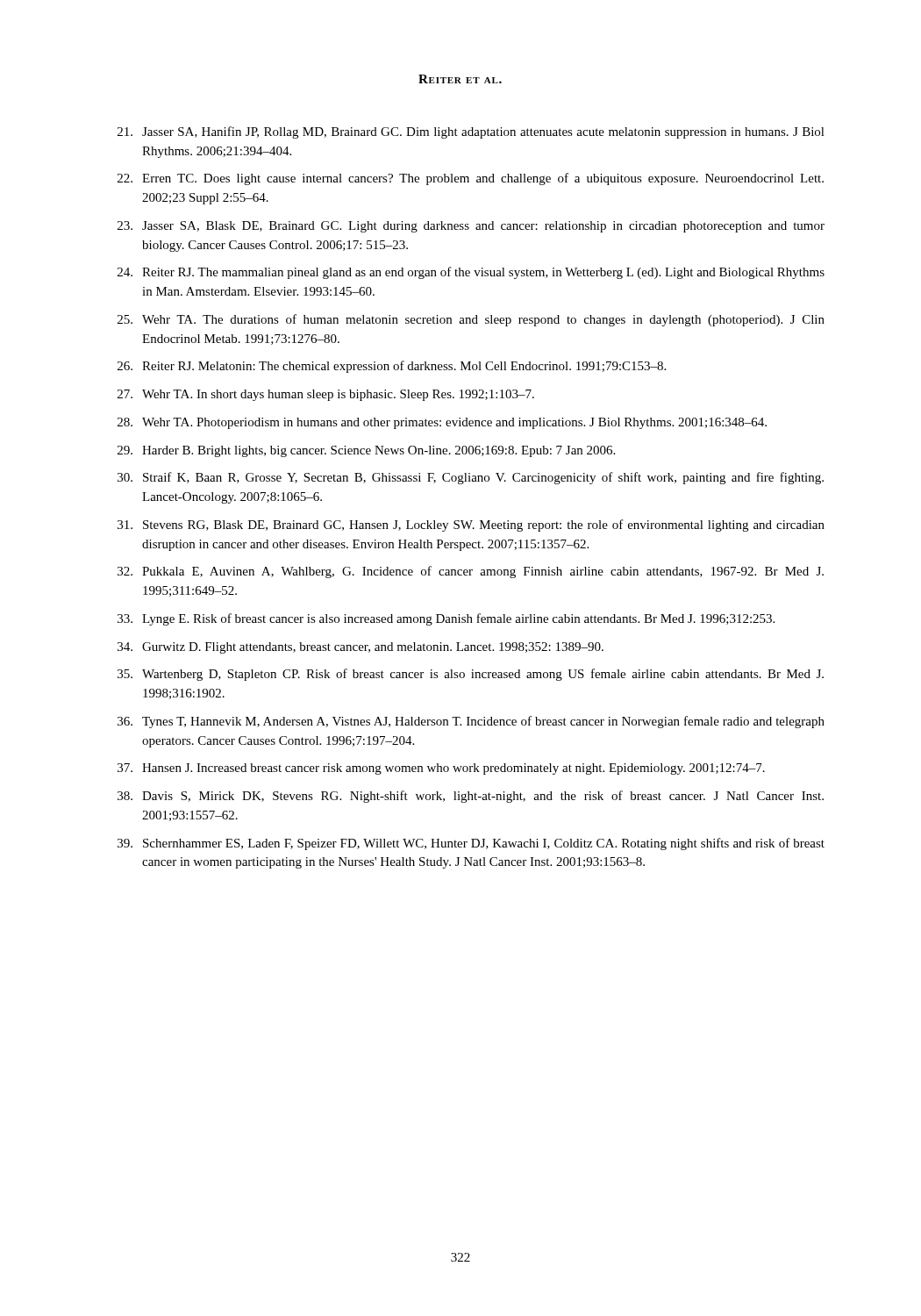The width and height of the screenshot is (921, 1316).
Task: Locate the list item with the text "35. Wartenberg D, Stapleton CP. Risk of breast"
Action: 460,684
